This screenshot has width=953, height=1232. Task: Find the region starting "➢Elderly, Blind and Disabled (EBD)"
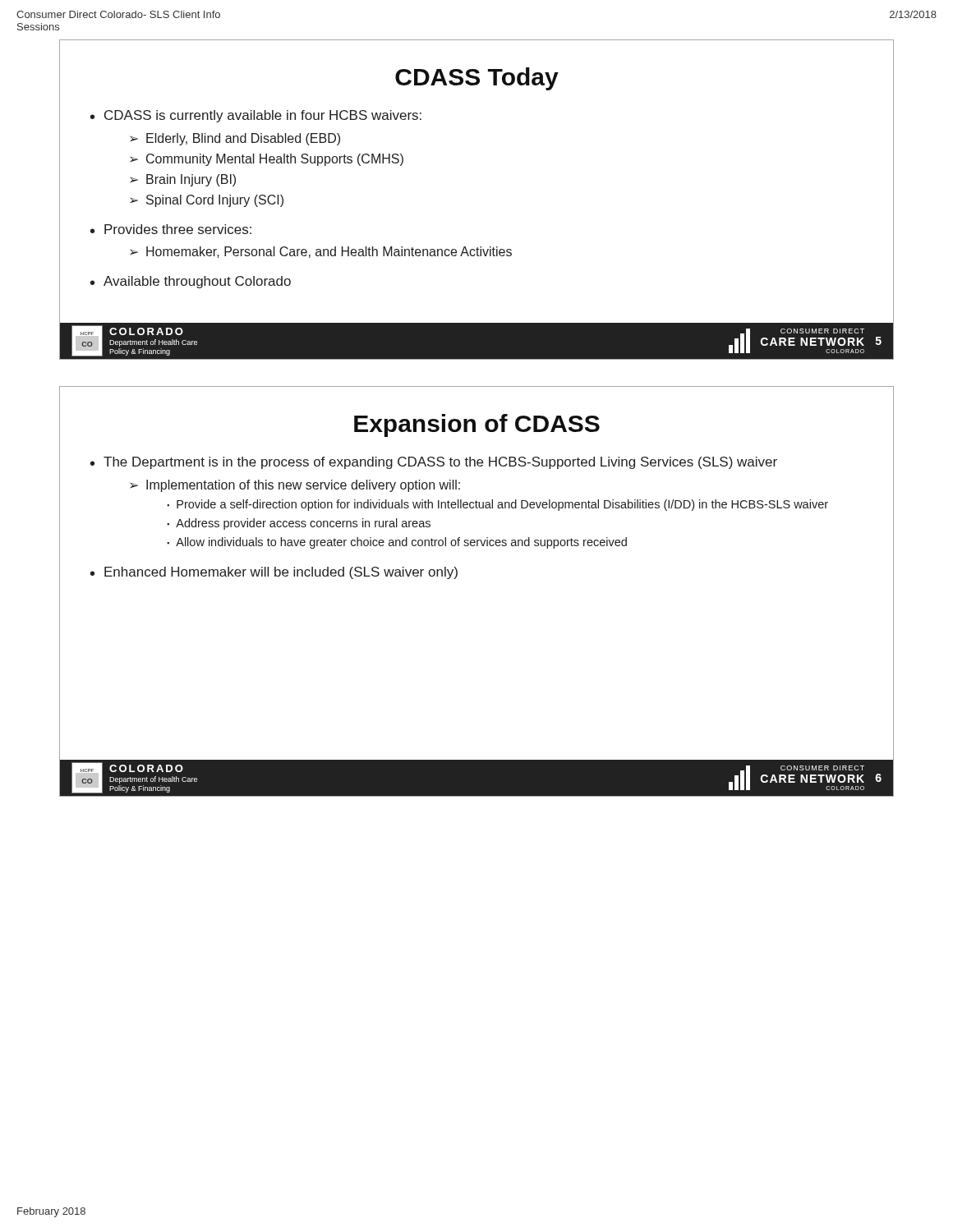coord(235,138)
